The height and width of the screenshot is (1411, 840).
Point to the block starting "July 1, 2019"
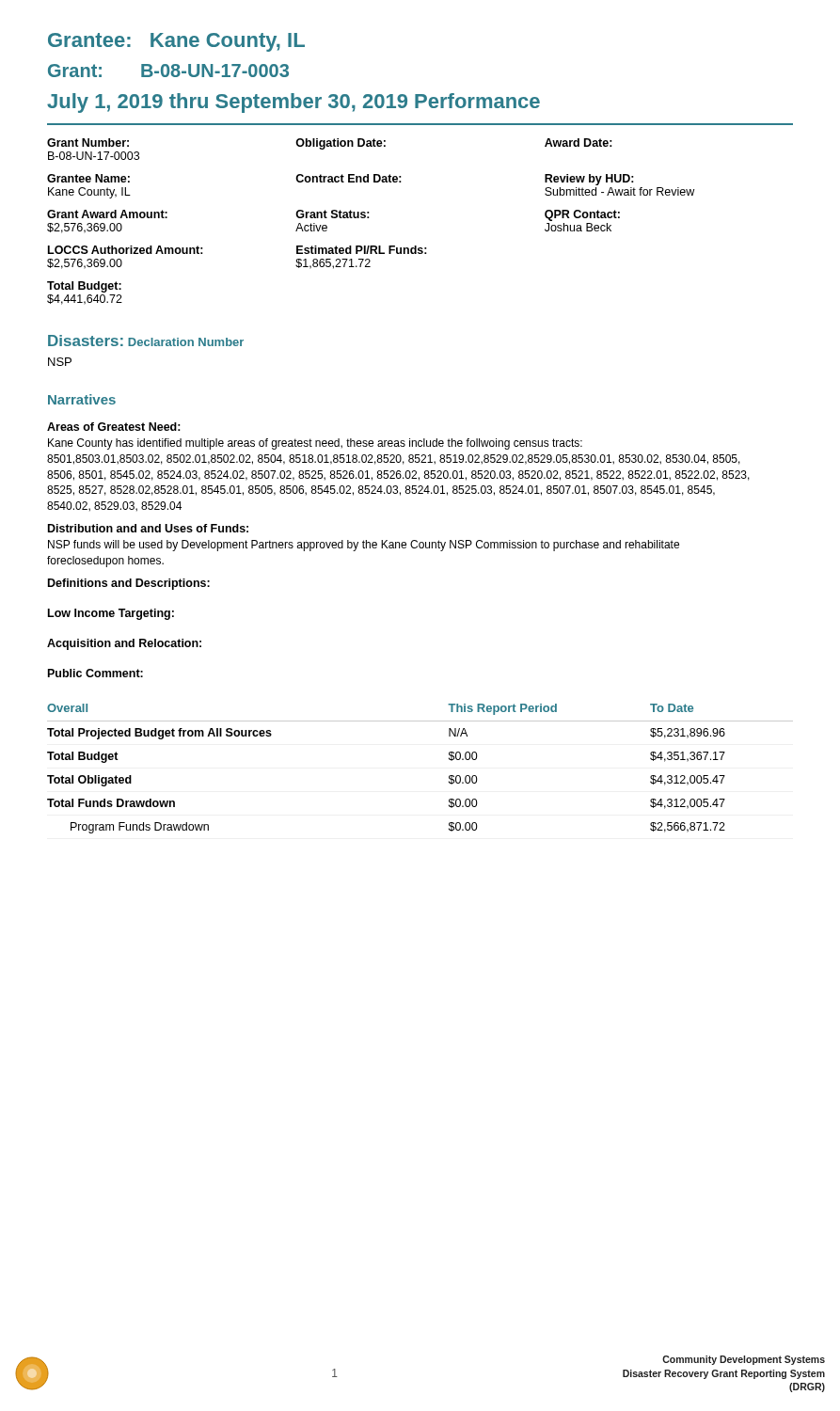tap(420, 102)
